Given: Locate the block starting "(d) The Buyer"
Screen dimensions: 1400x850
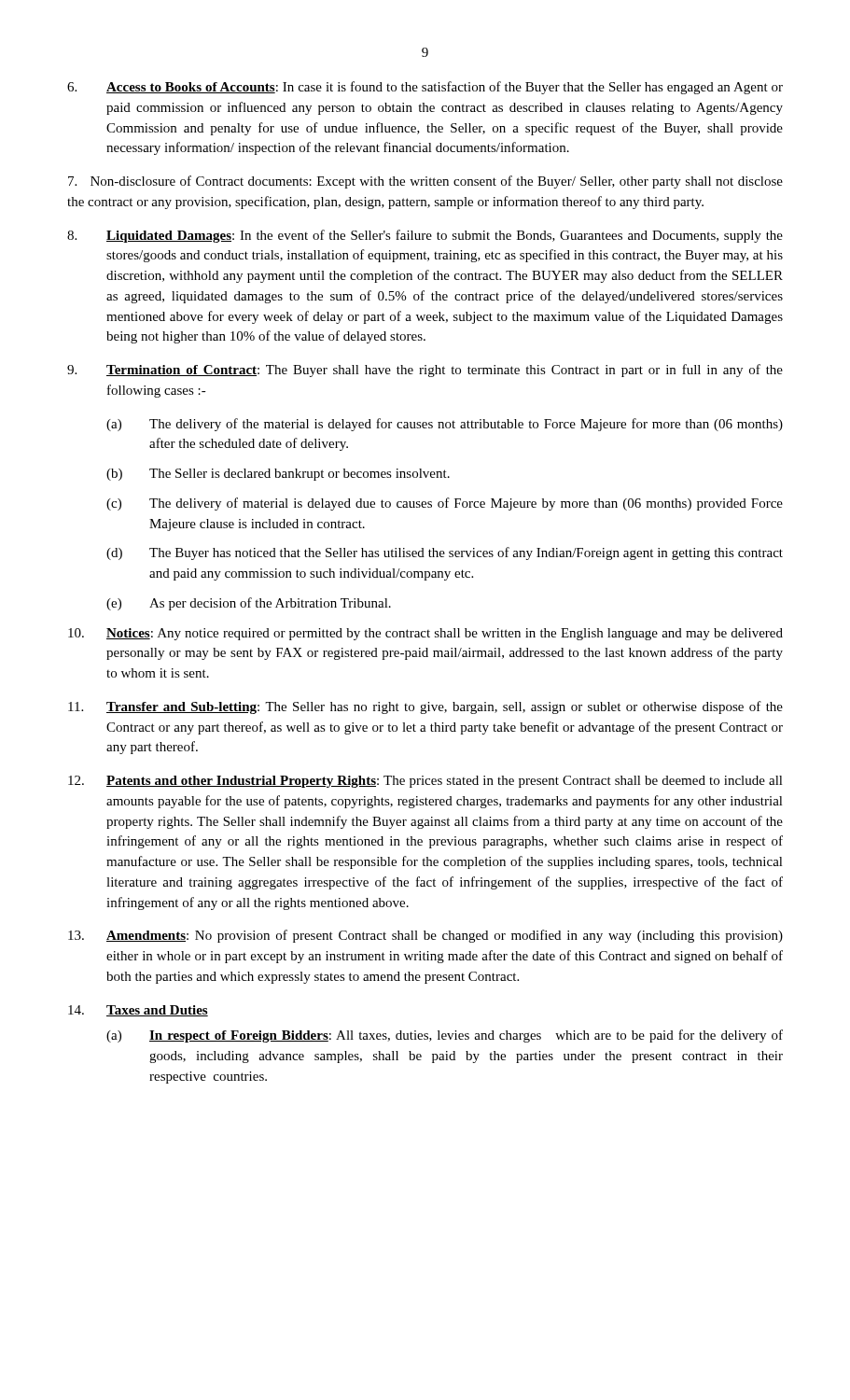Looking at the screenshot, I should click(445, 564).
